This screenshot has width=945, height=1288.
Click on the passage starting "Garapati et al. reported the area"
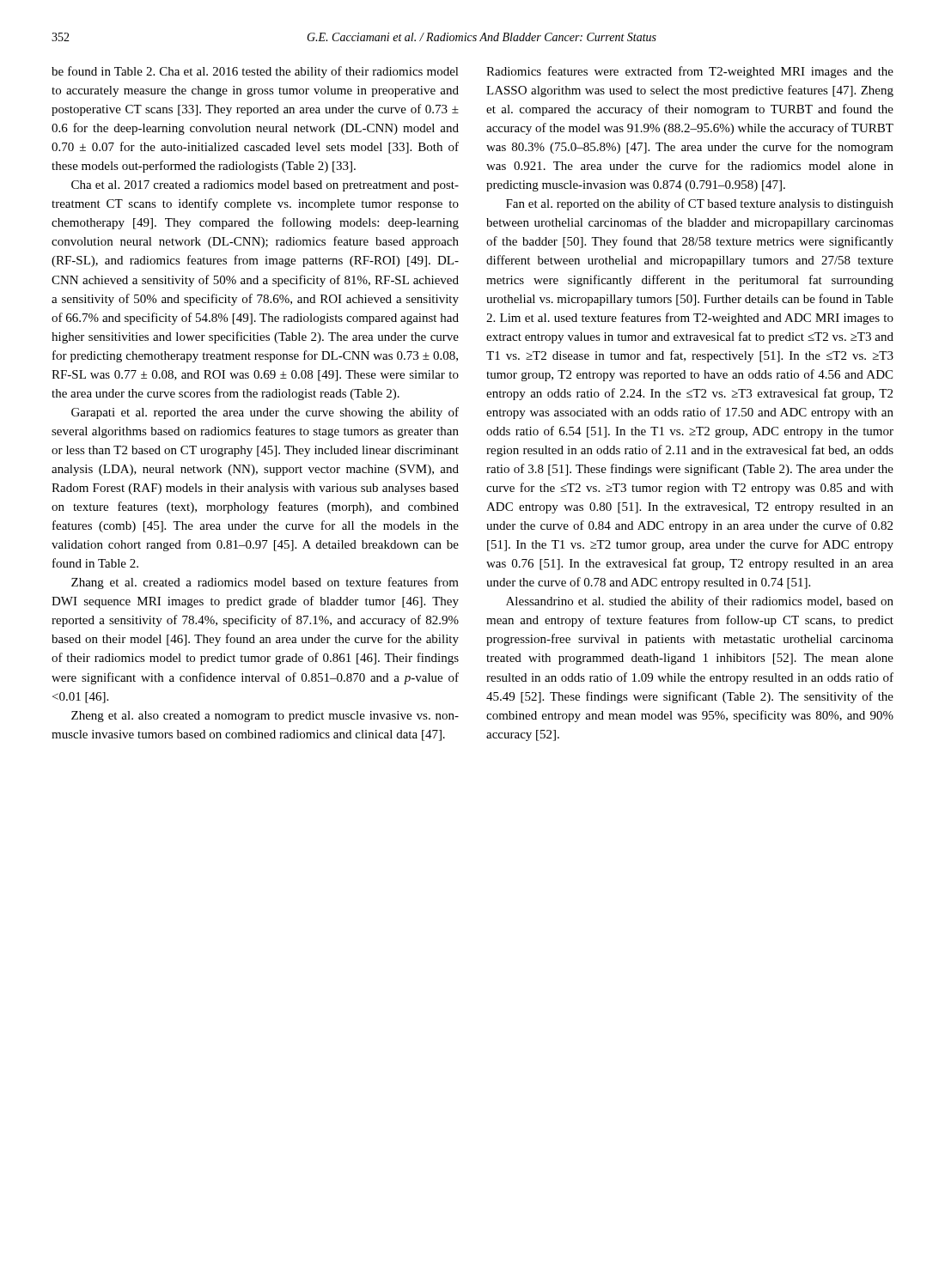tap(255, 488)
